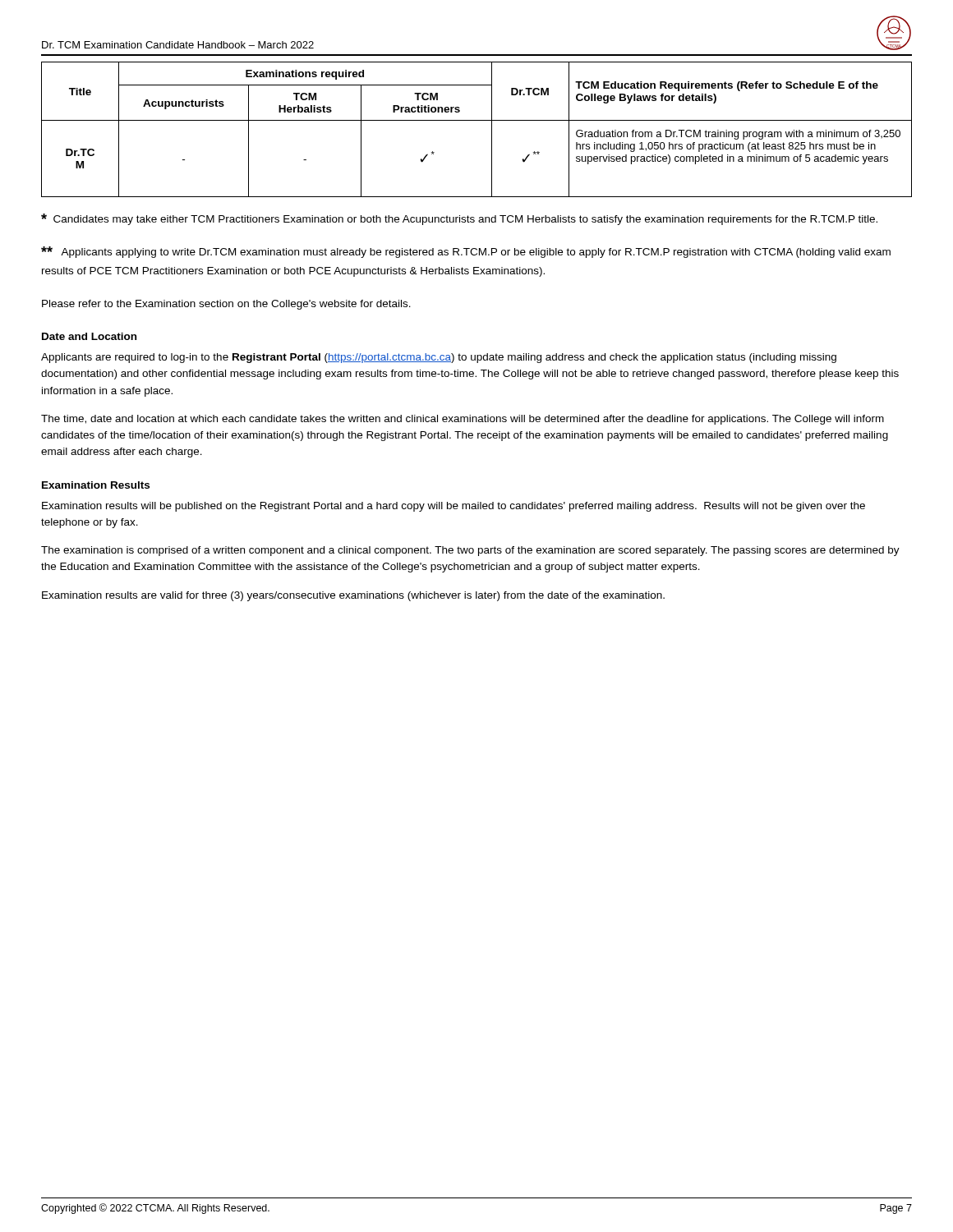This screenshot has height=1232, width=953.
Task: Find the footnote that says "Applicants applying to write Dr.TCM examination must already"
Action: pos(466,261)
